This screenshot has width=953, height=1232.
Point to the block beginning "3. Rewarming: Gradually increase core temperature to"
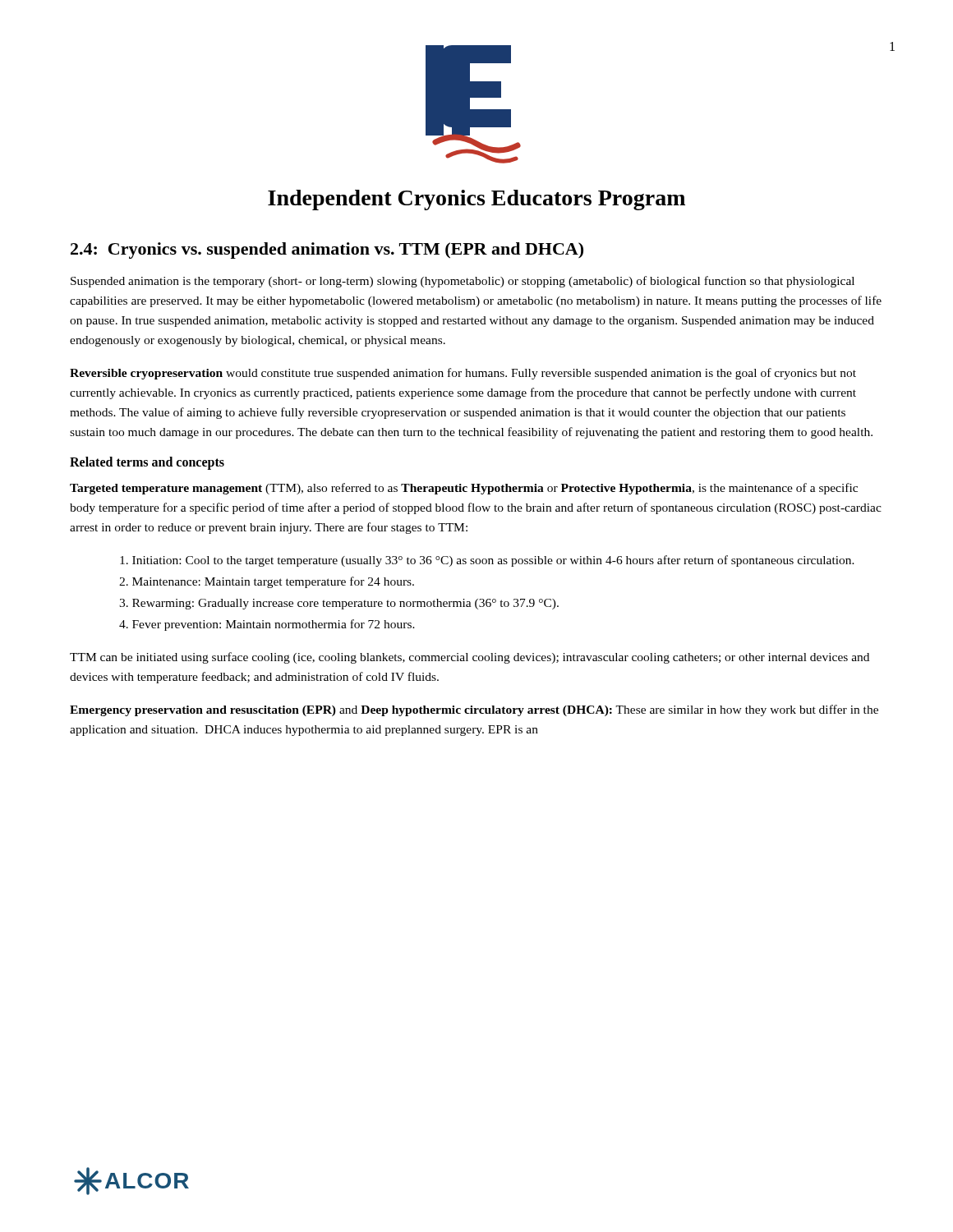pyautogui.click(x=339, y=603)
